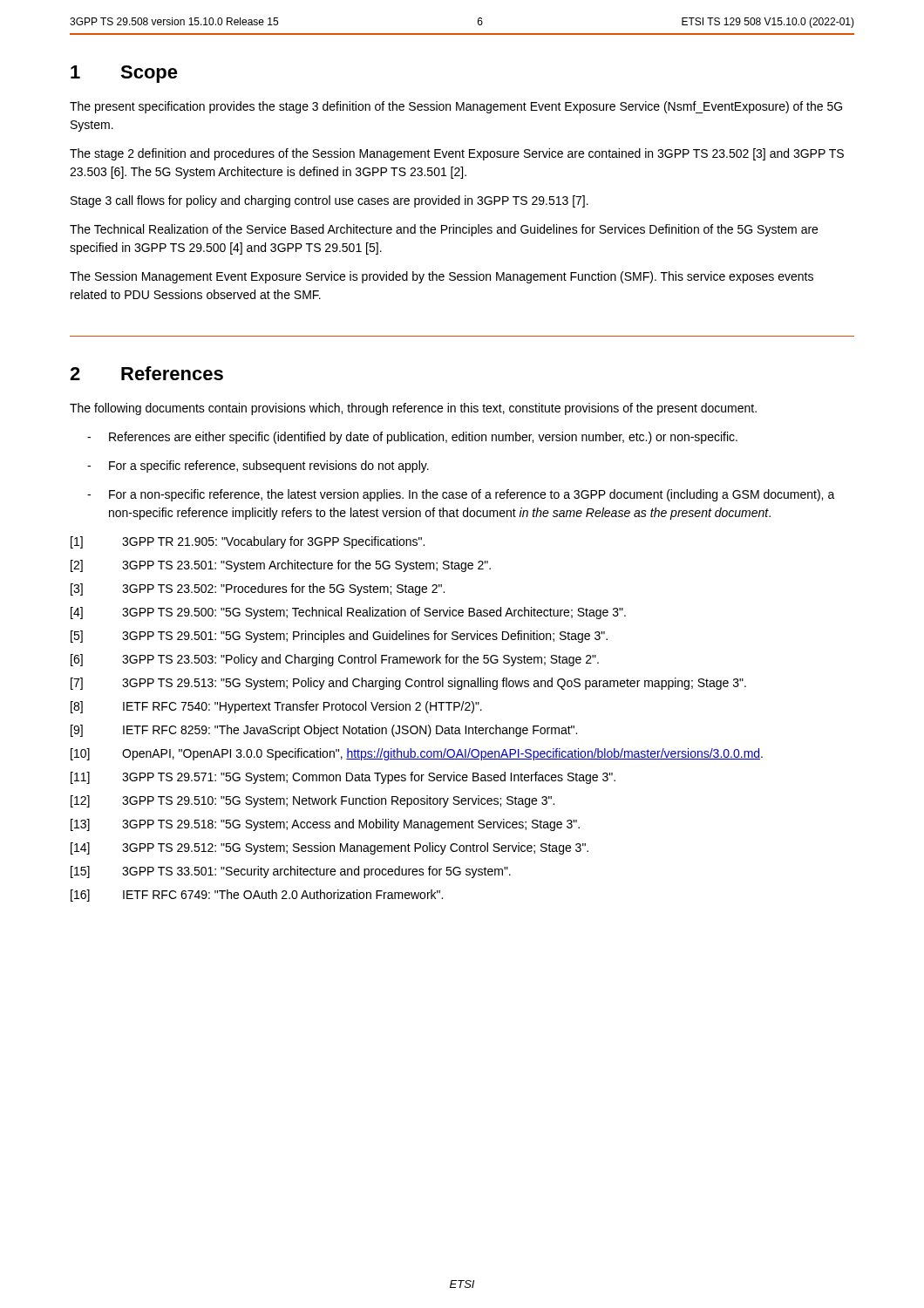Select the list item with the text "[1] 3GPP TR"
The height and width of the screenshot is (1308, 924).
248,542
